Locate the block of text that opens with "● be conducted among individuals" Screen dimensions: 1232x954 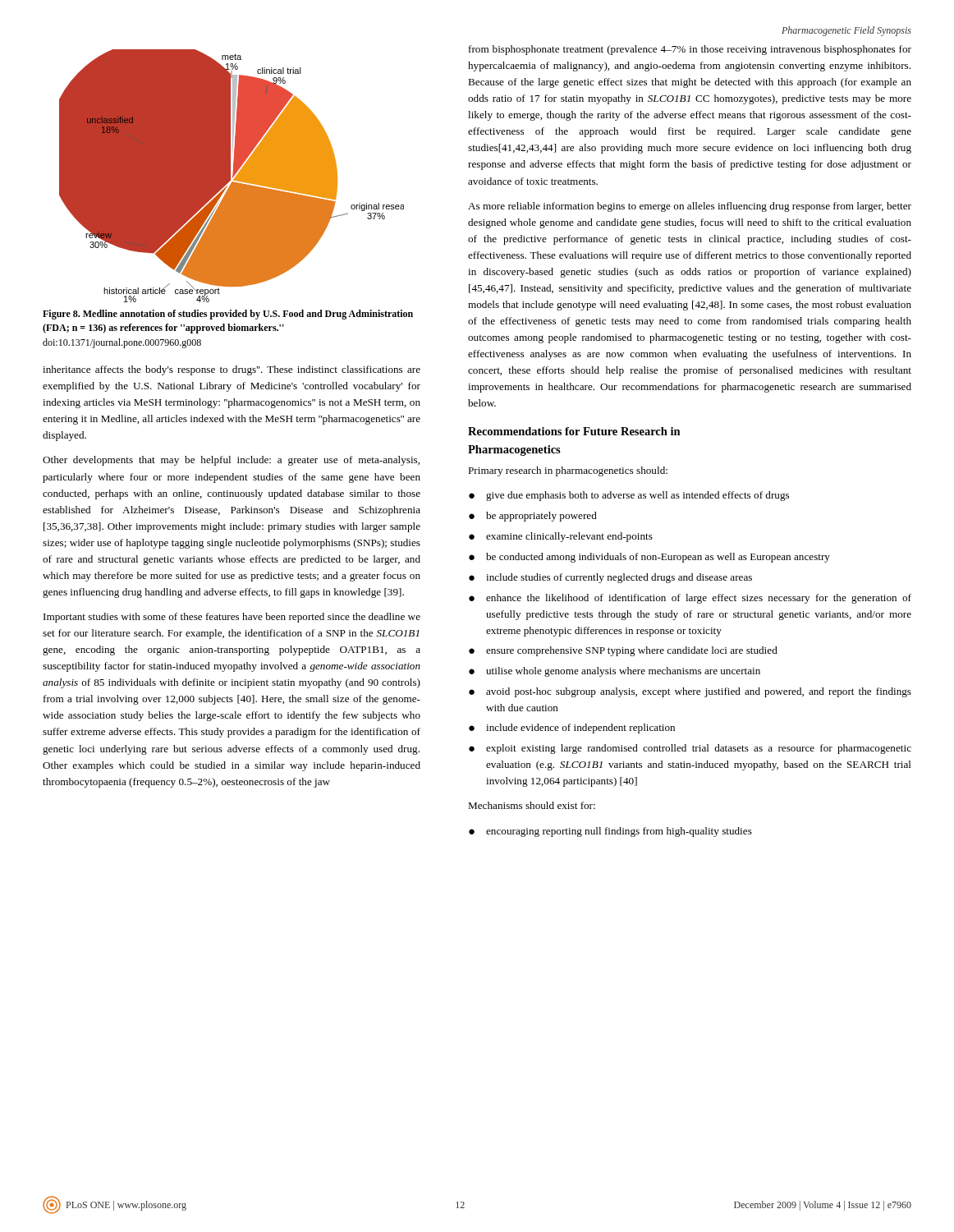649,557
